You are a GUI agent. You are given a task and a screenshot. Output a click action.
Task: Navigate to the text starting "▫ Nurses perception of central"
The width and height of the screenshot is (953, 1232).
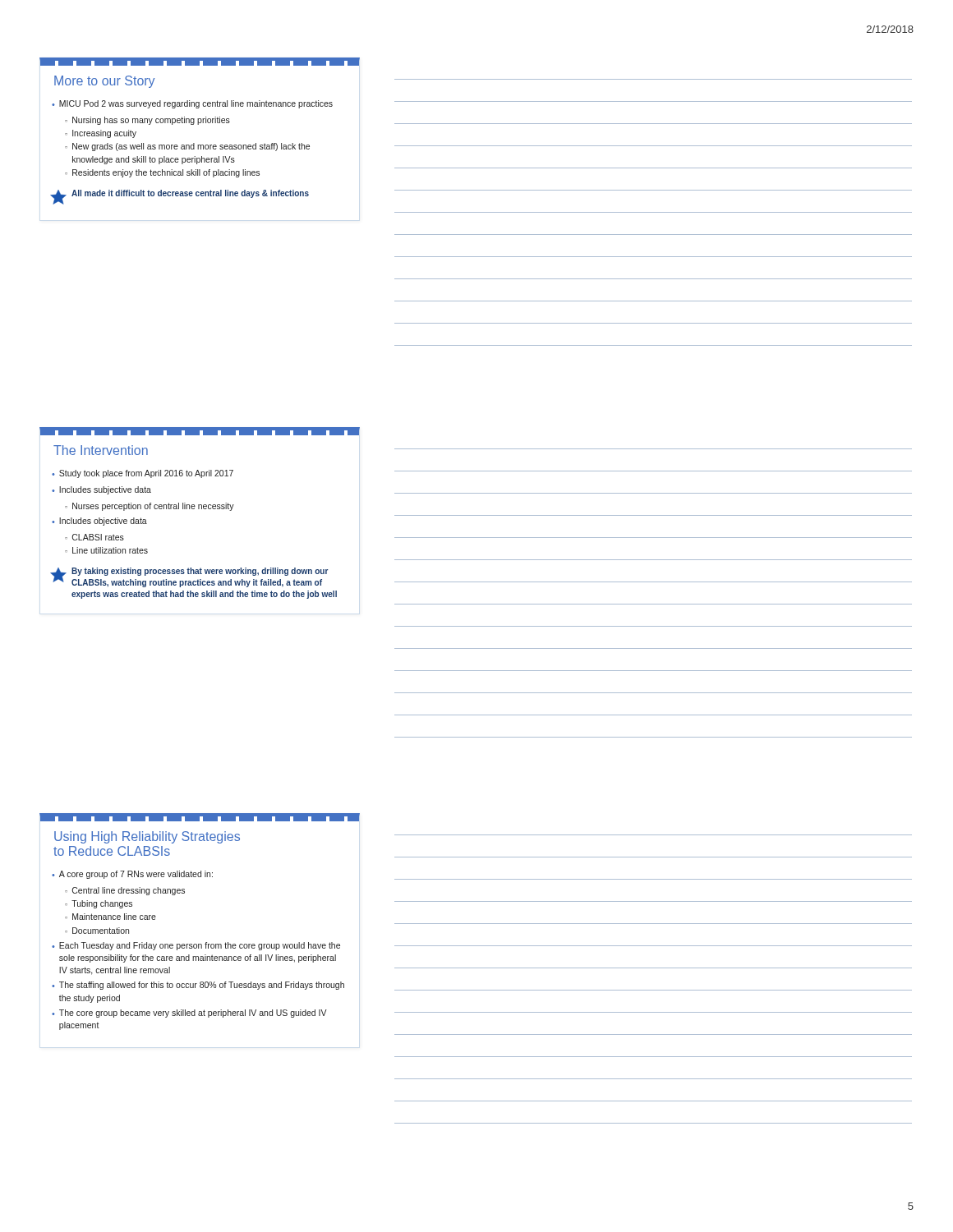coord(149,506)
